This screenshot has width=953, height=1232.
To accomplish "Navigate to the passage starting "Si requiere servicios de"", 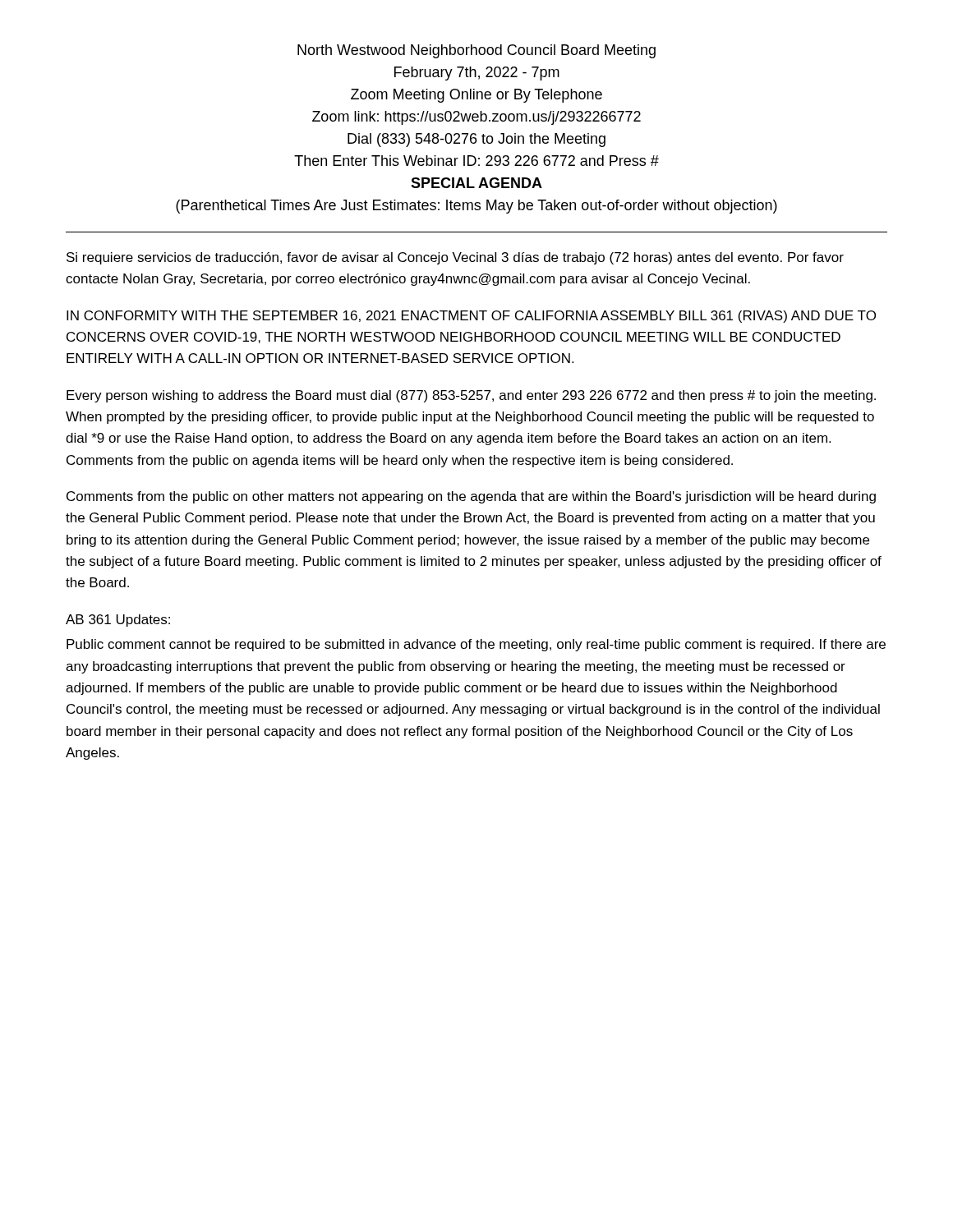I will pyautogui.click(x=455, y=268).
